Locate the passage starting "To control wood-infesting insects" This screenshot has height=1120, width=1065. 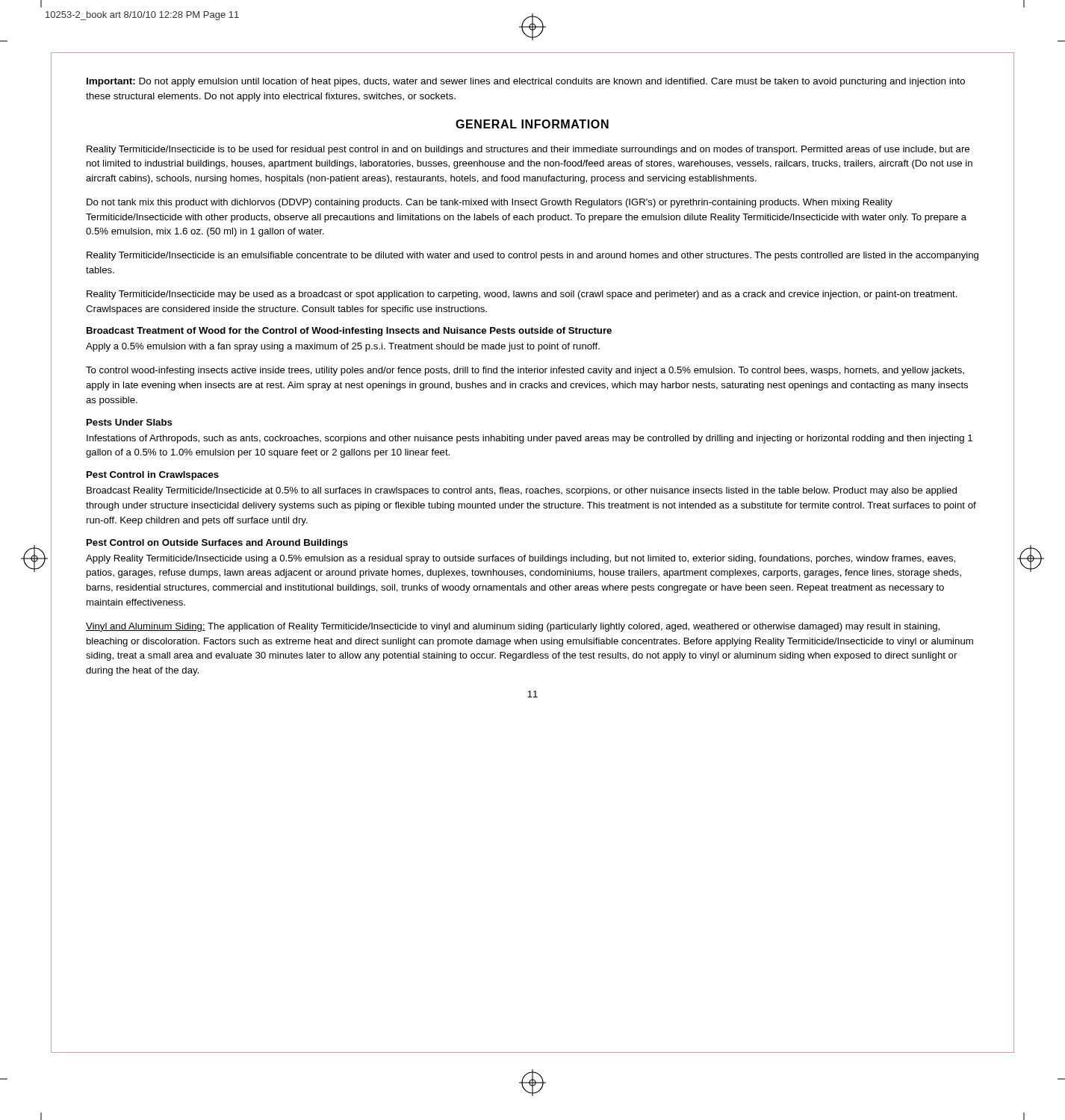tap(527, 385)
